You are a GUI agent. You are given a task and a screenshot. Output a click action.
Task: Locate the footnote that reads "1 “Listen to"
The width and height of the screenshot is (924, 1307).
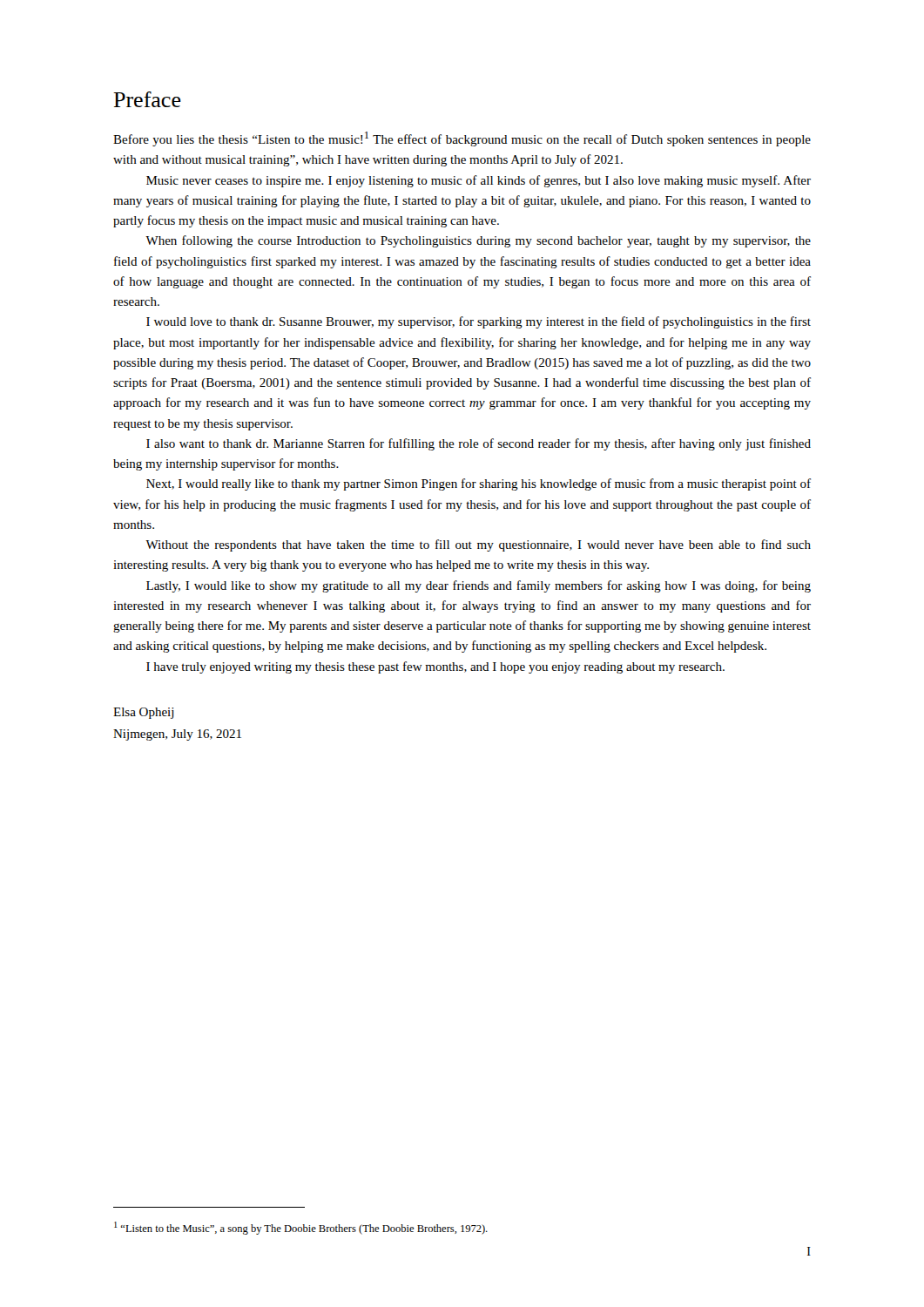tap(462, 1222)
